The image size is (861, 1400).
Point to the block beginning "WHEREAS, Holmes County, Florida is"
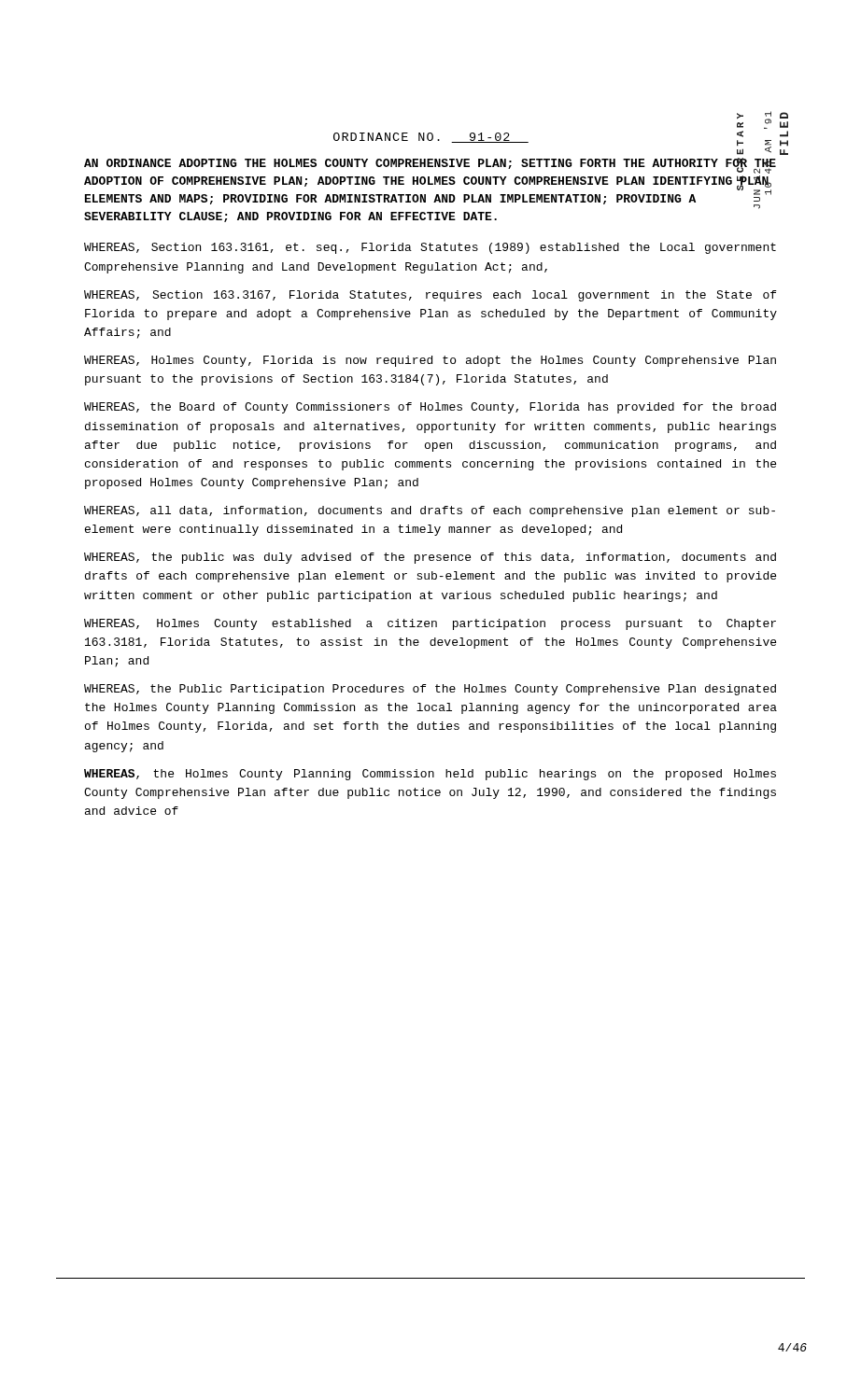click(x=430, y=370)
